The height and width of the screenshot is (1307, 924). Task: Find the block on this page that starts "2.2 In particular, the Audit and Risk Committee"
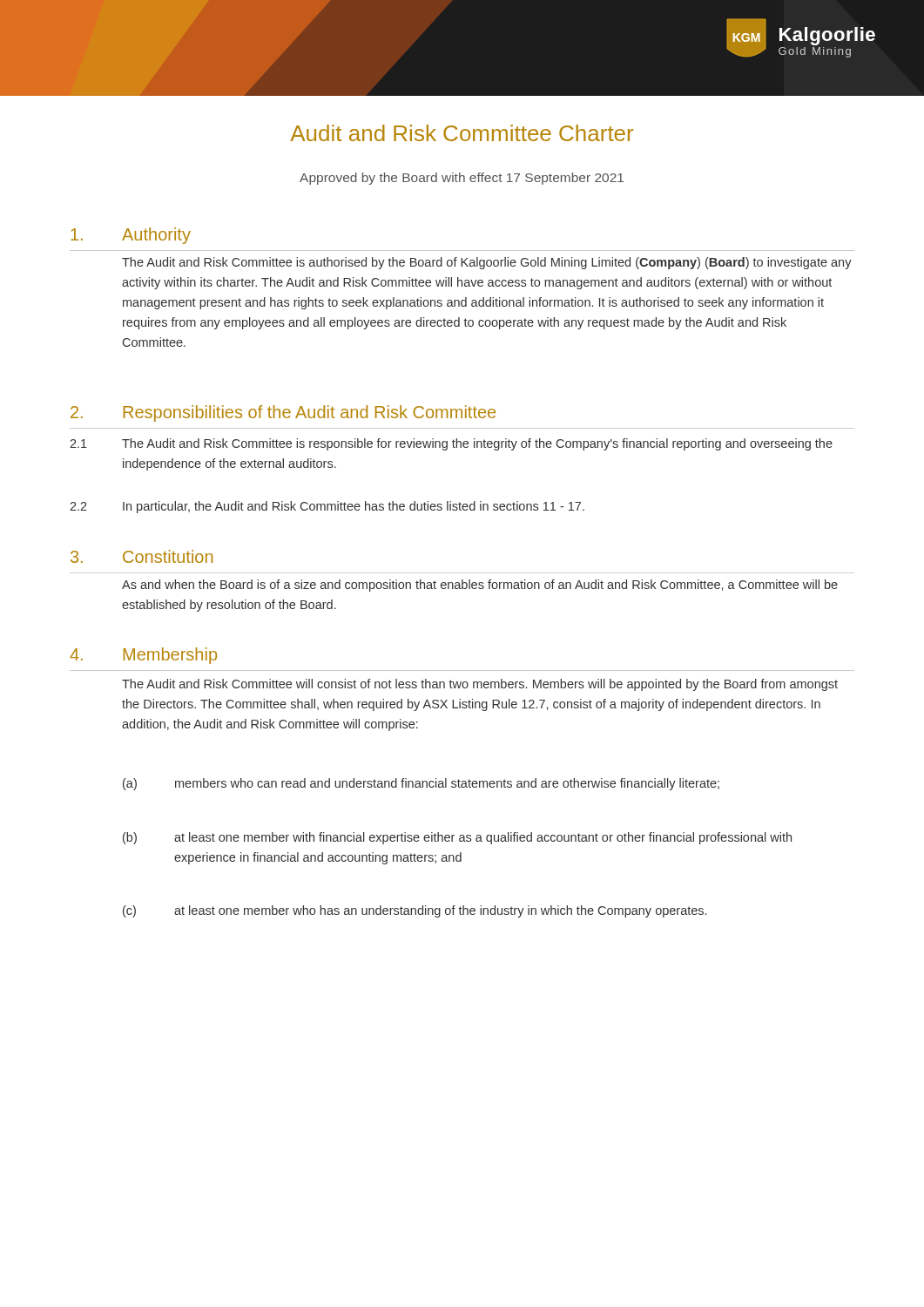tap(327, 507)
